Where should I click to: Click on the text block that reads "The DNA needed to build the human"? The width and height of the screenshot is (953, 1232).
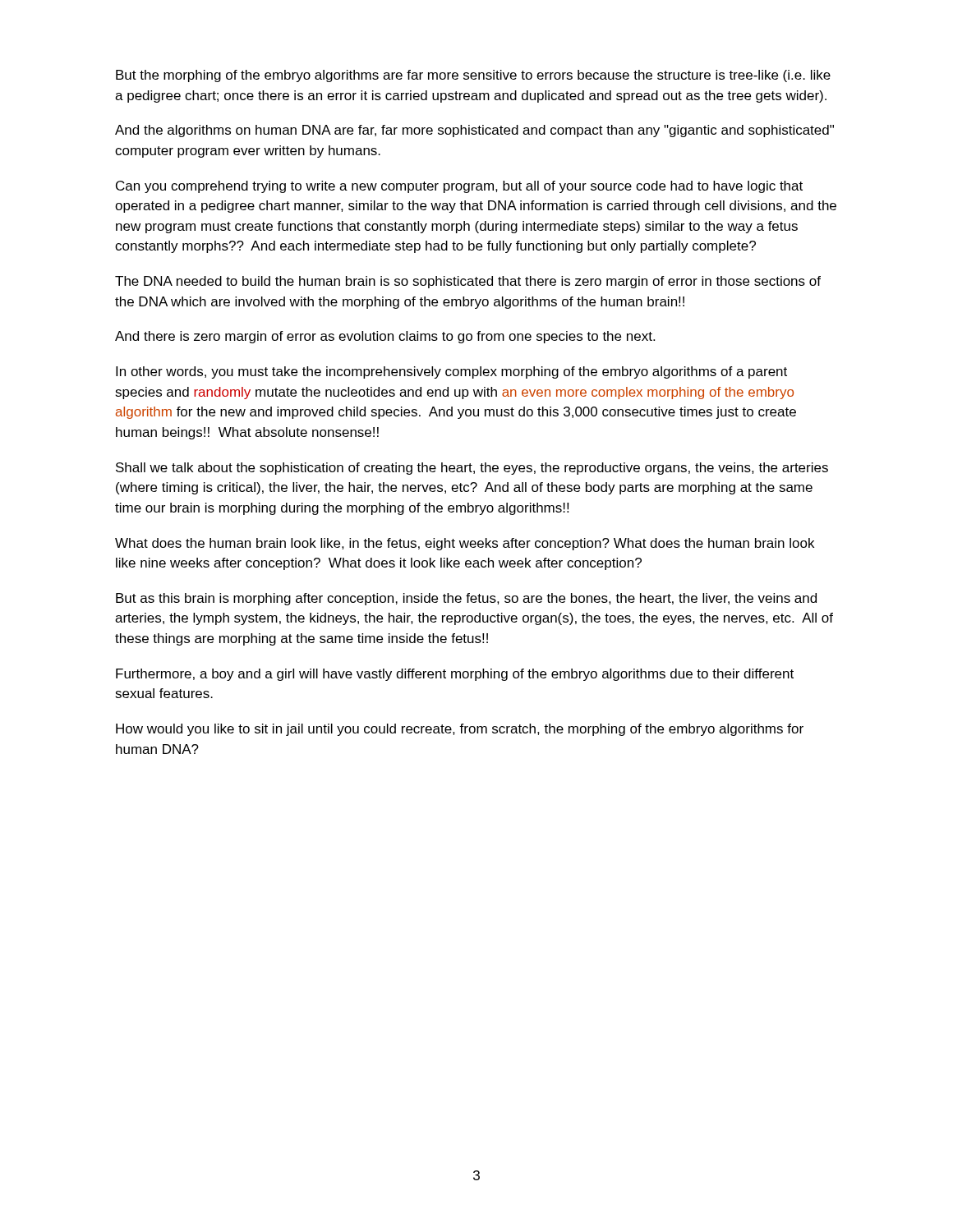(468, 292)
